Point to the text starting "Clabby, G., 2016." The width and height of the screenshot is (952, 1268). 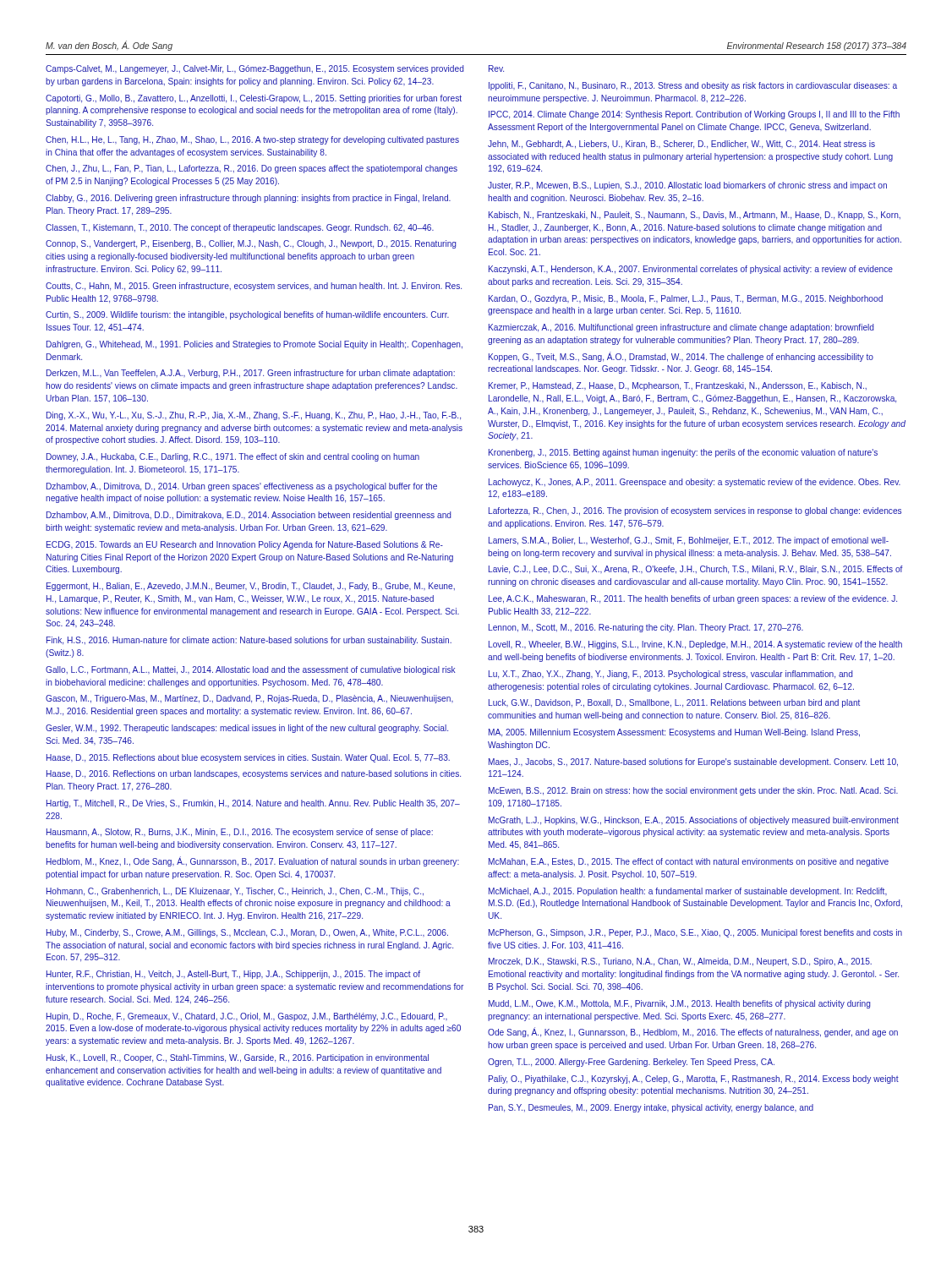click(x=248, y=205)
